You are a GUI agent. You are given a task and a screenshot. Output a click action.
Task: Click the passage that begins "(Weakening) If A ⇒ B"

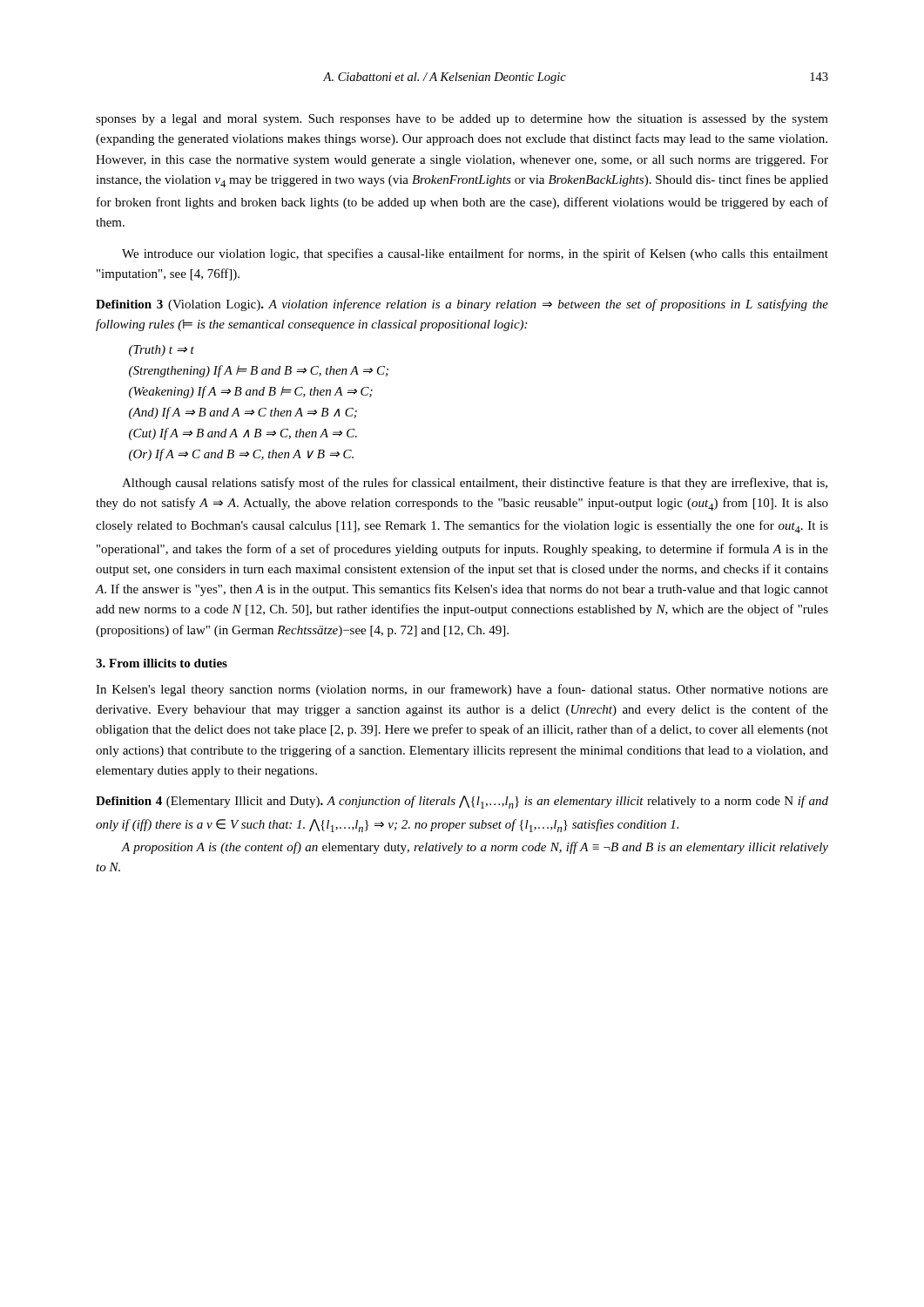[x=251, y=391]
